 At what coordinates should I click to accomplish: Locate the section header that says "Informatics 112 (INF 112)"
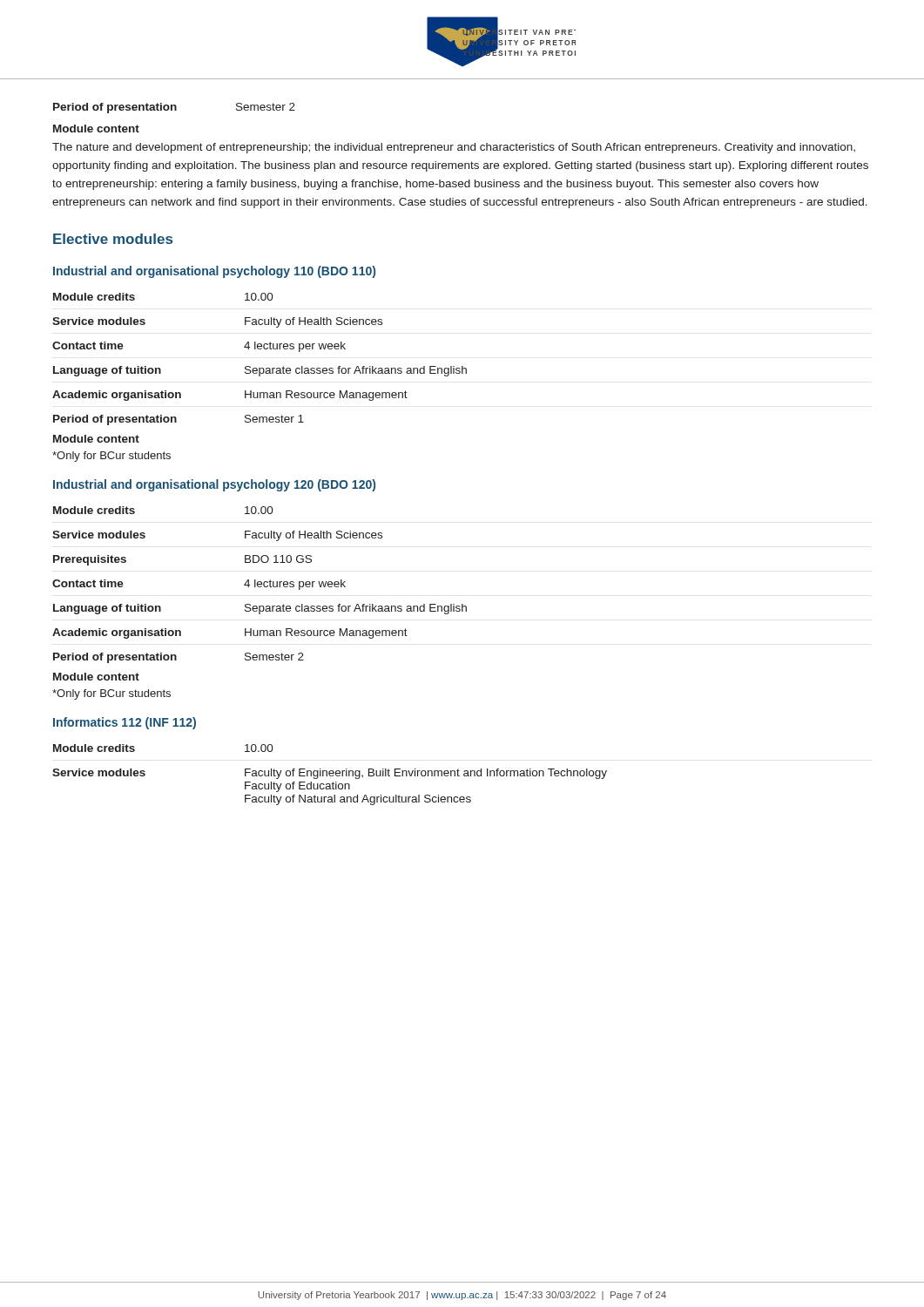point(124,722)
